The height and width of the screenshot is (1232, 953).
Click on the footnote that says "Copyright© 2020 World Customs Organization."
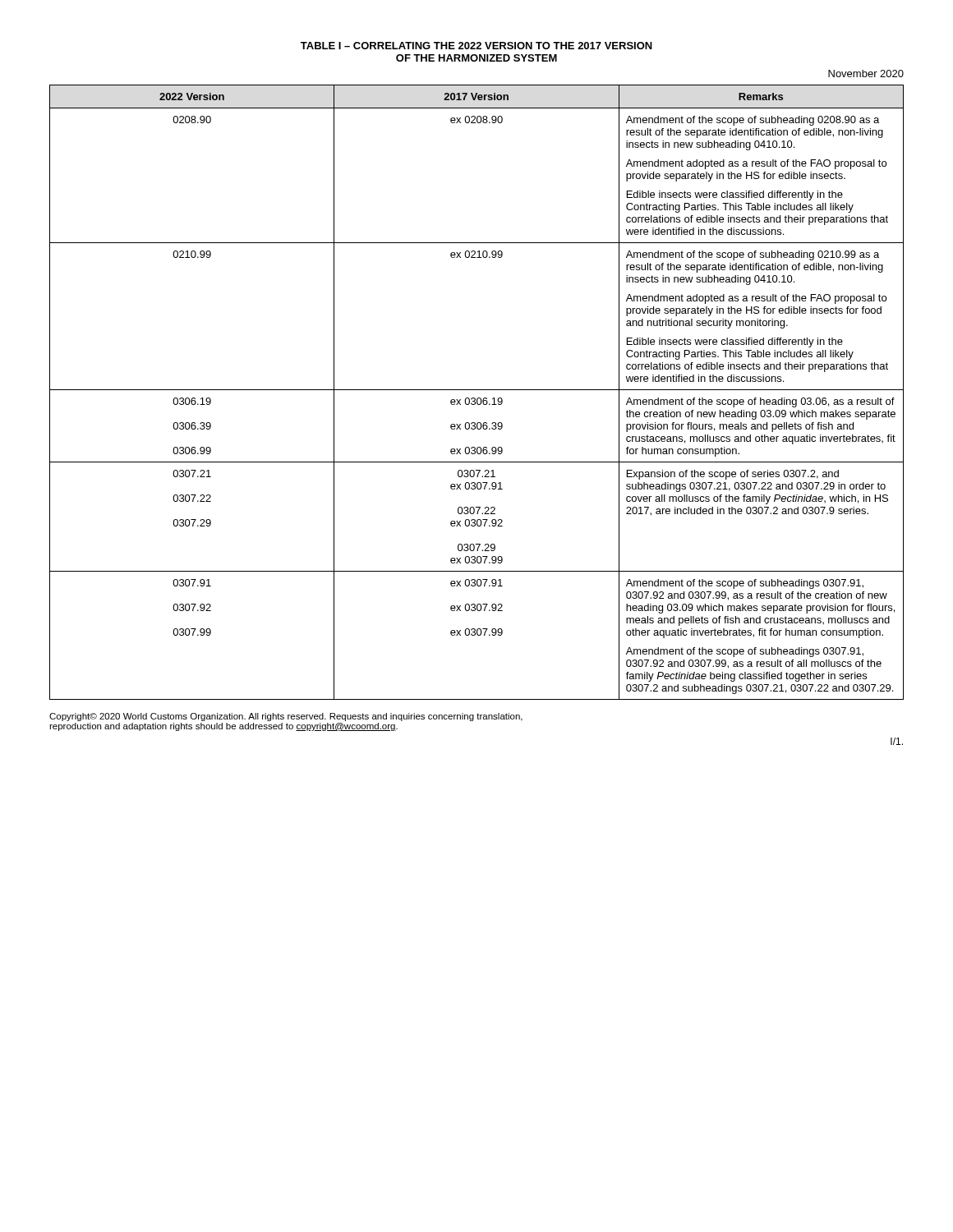pos(286,721)
